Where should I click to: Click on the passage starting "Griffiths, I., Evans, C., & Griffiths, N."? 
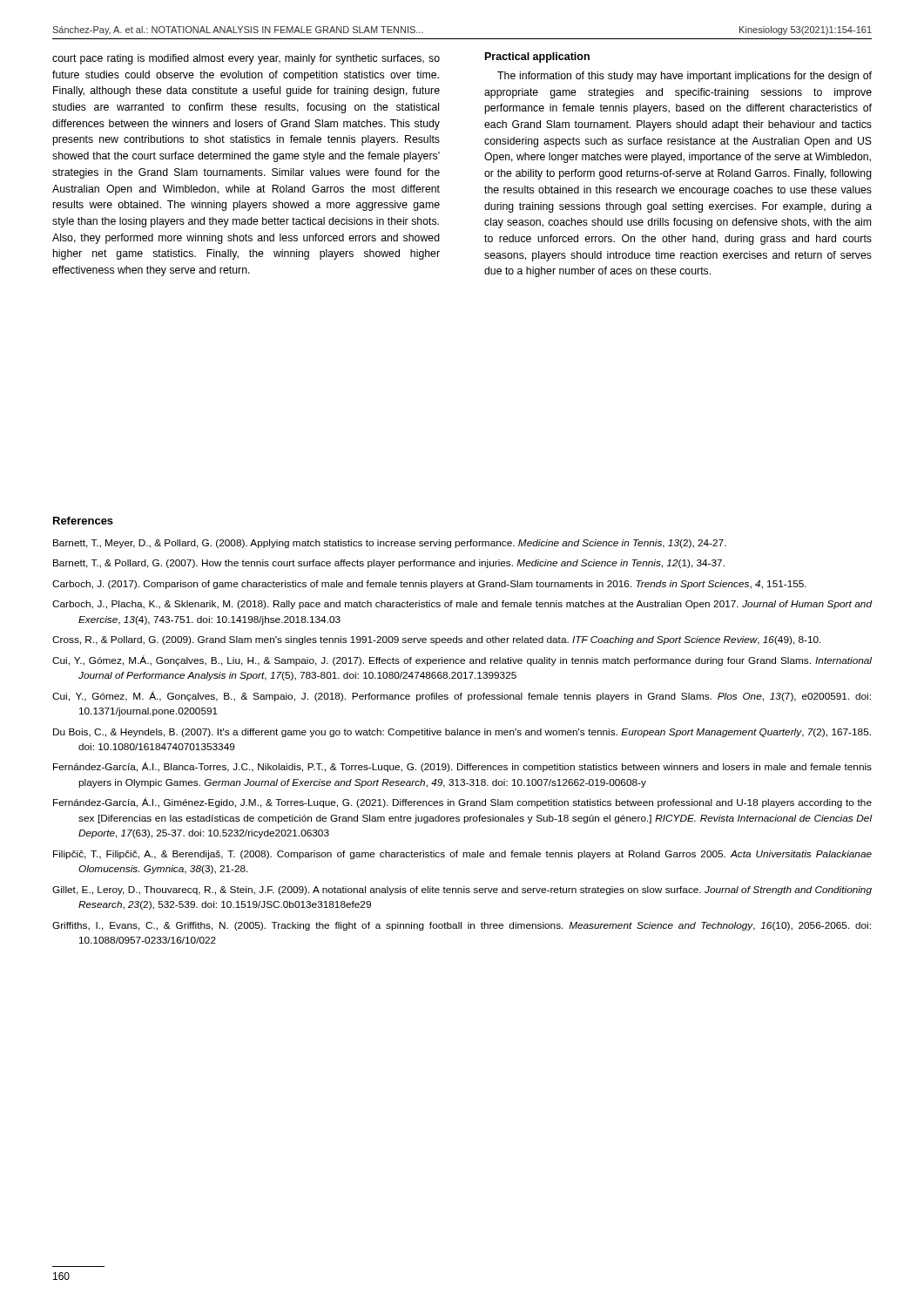click(x=462, y=933)
